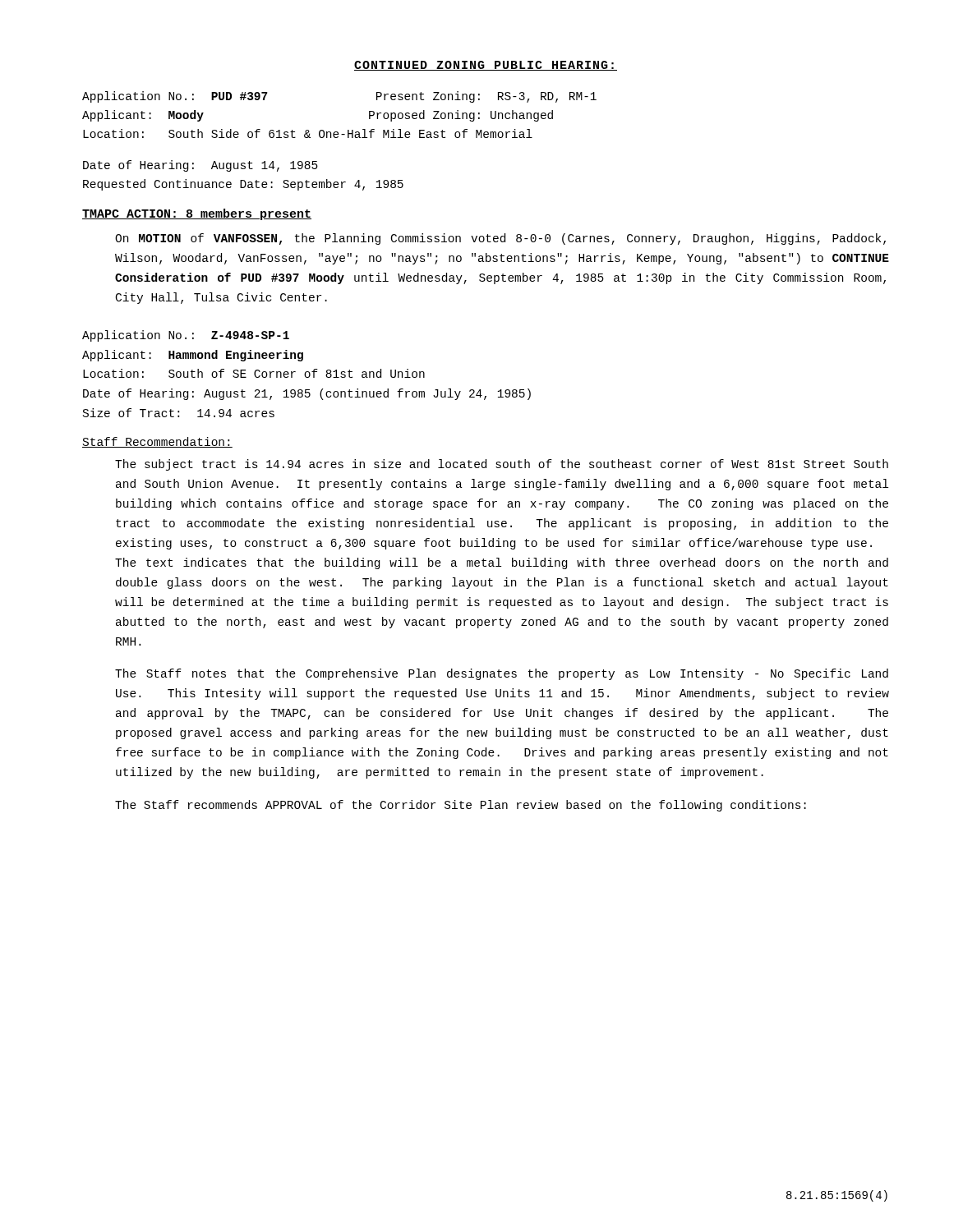Find the text block that says "Date of Hearing: August 14, 1985 Requested Continuance"

pos(143,165)
